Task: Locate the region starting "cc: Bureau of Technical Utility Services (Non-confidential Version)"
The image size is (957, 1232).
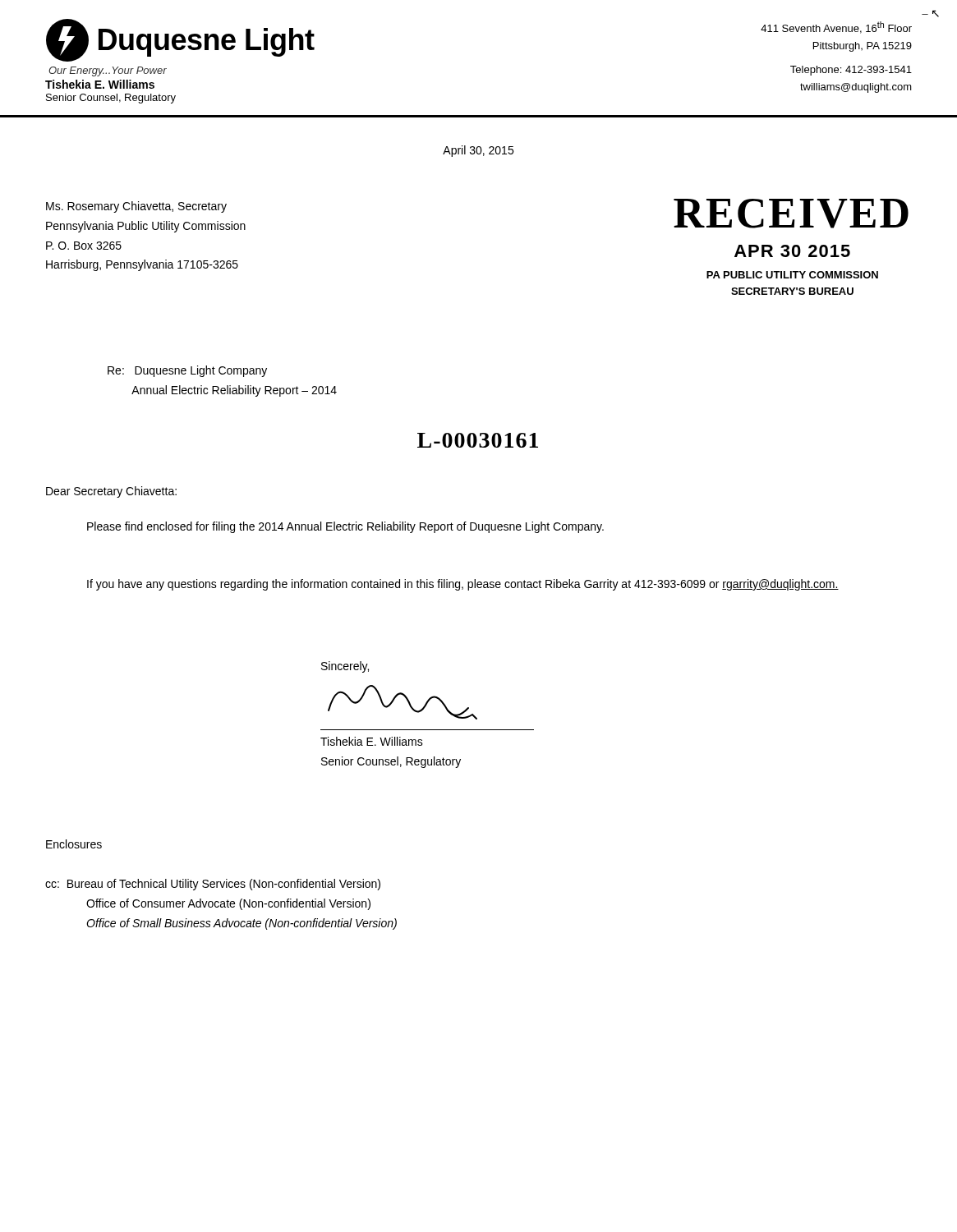Action: pos(213,884)
